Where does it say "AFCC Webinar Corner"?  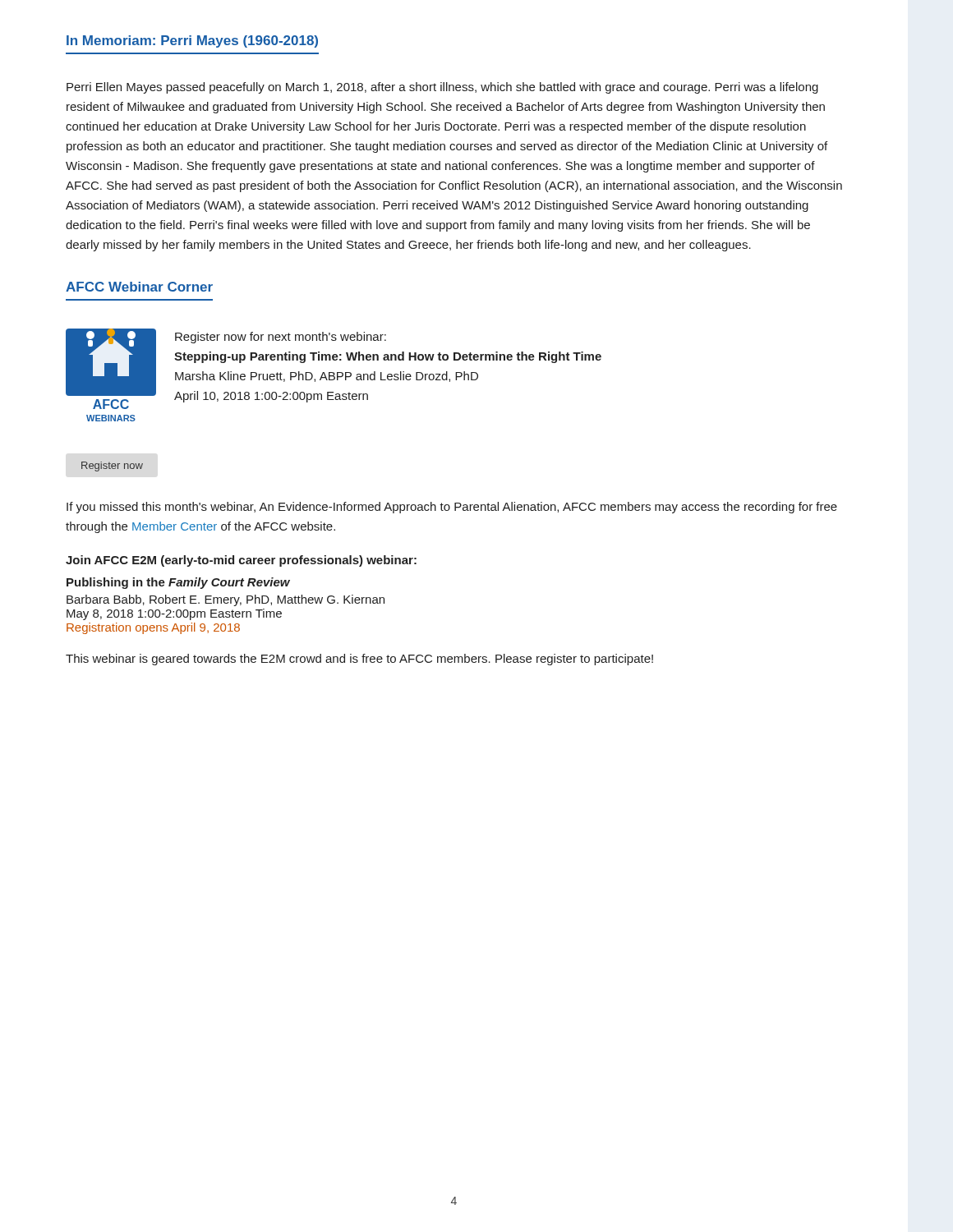tap(139, 290)
